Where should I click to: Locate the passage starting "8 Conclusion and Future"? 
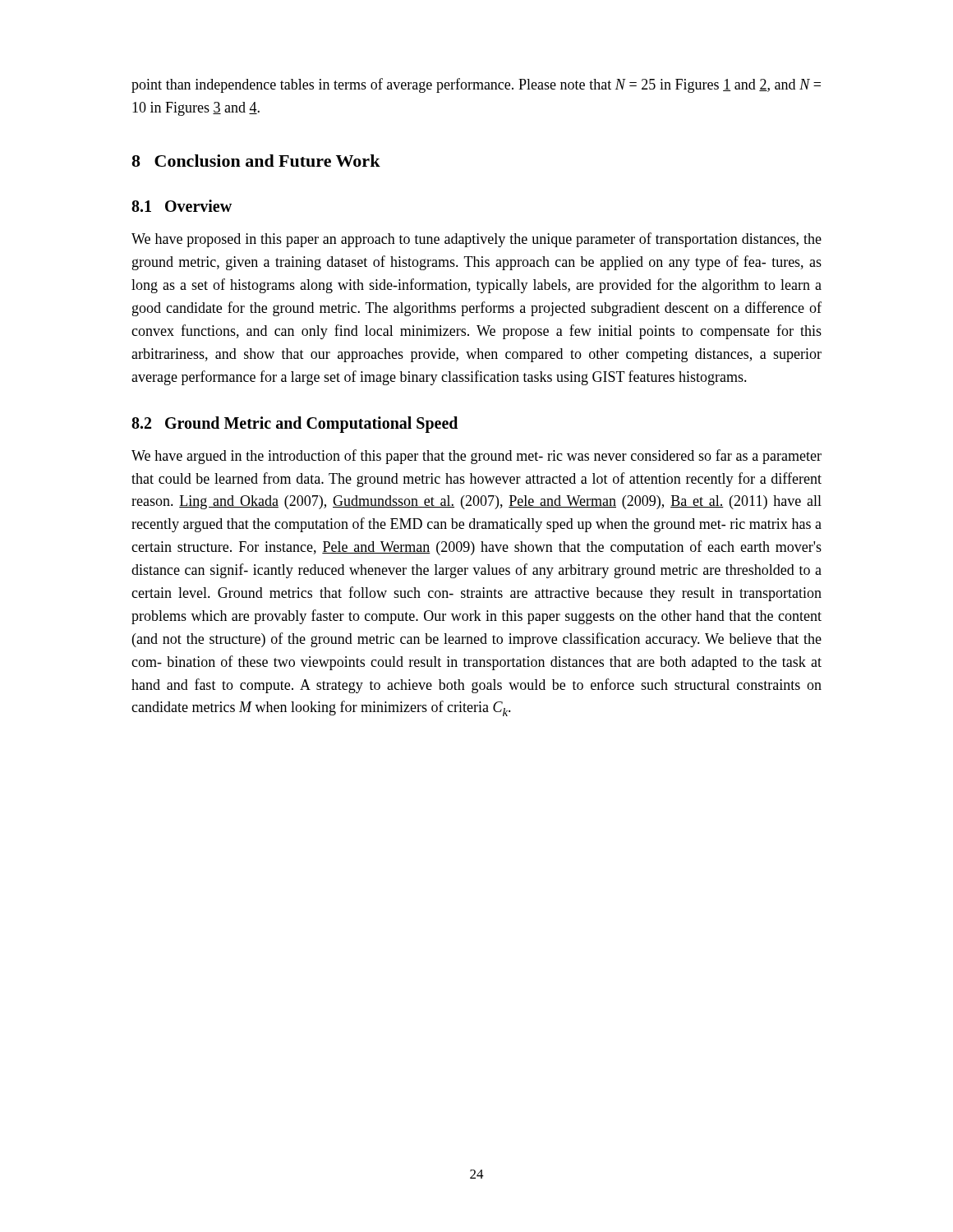click(256, 160)
